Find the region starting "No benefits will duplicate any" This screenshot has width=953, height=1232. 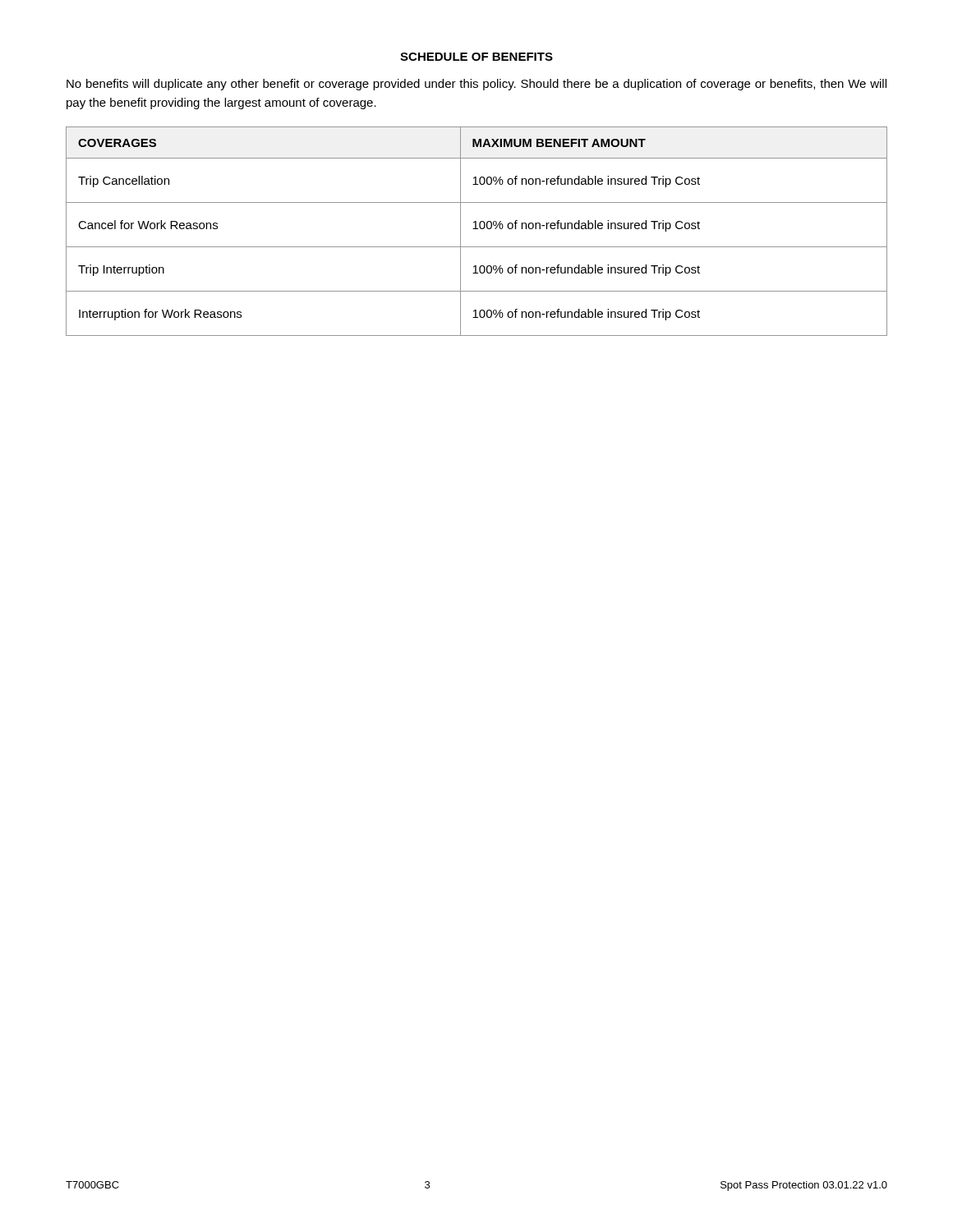tap(476, 93)
